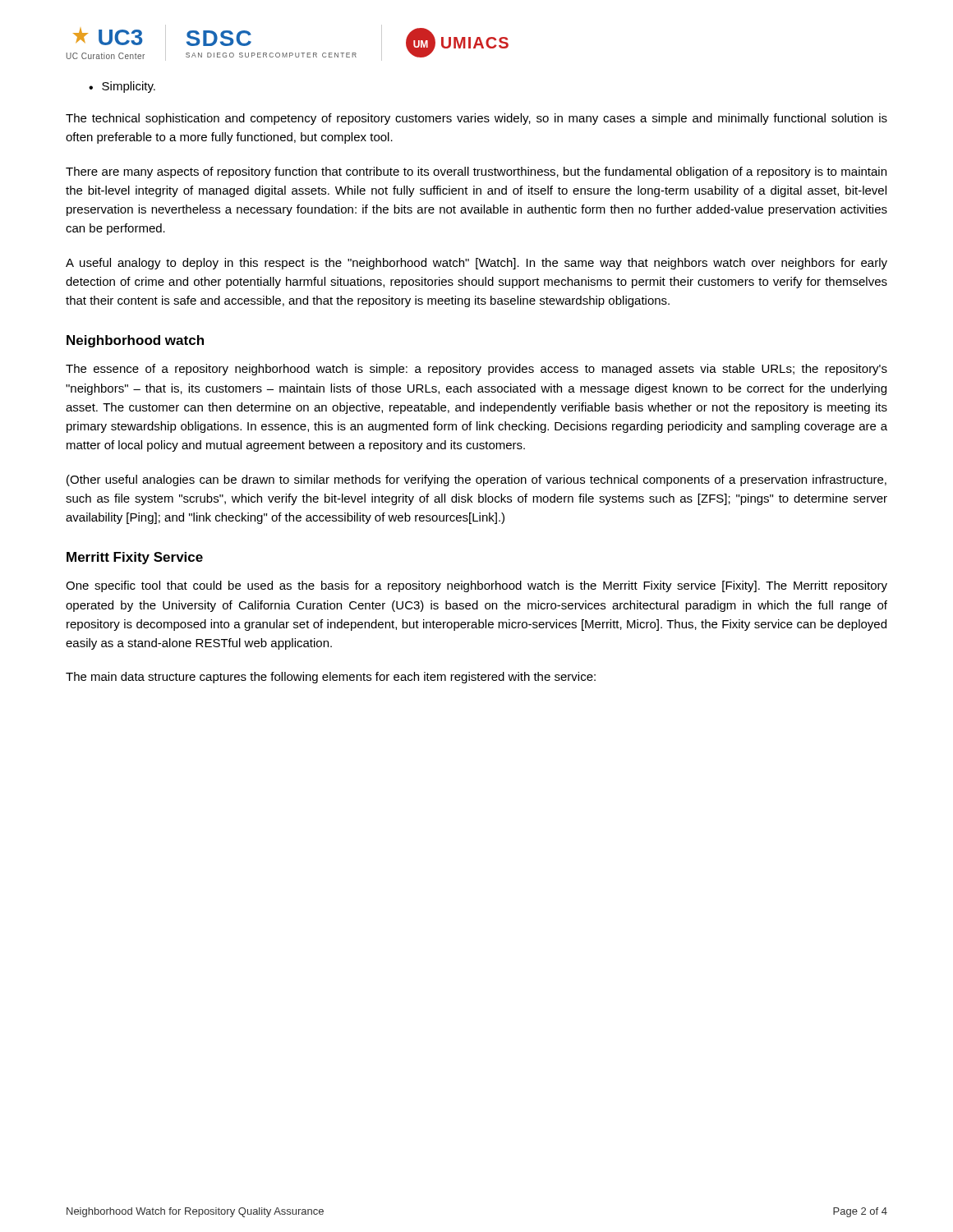Locate the passage starting "(Other useful analogies"

(x=476, y=498)
